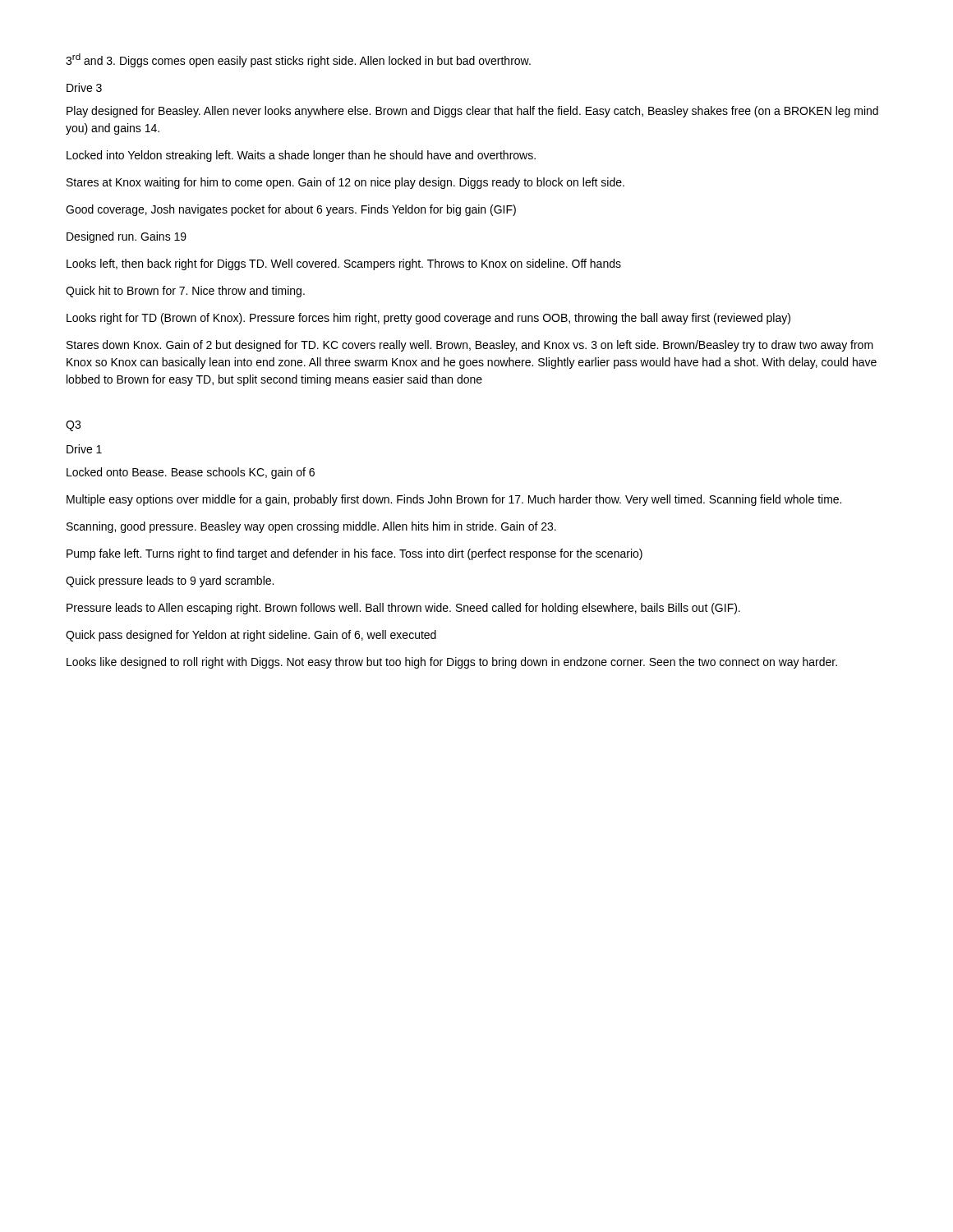Viewport: 953px width, 1232px height.
Task: Locate the text block with the text "Multiple easy options"
Action: 454,499
